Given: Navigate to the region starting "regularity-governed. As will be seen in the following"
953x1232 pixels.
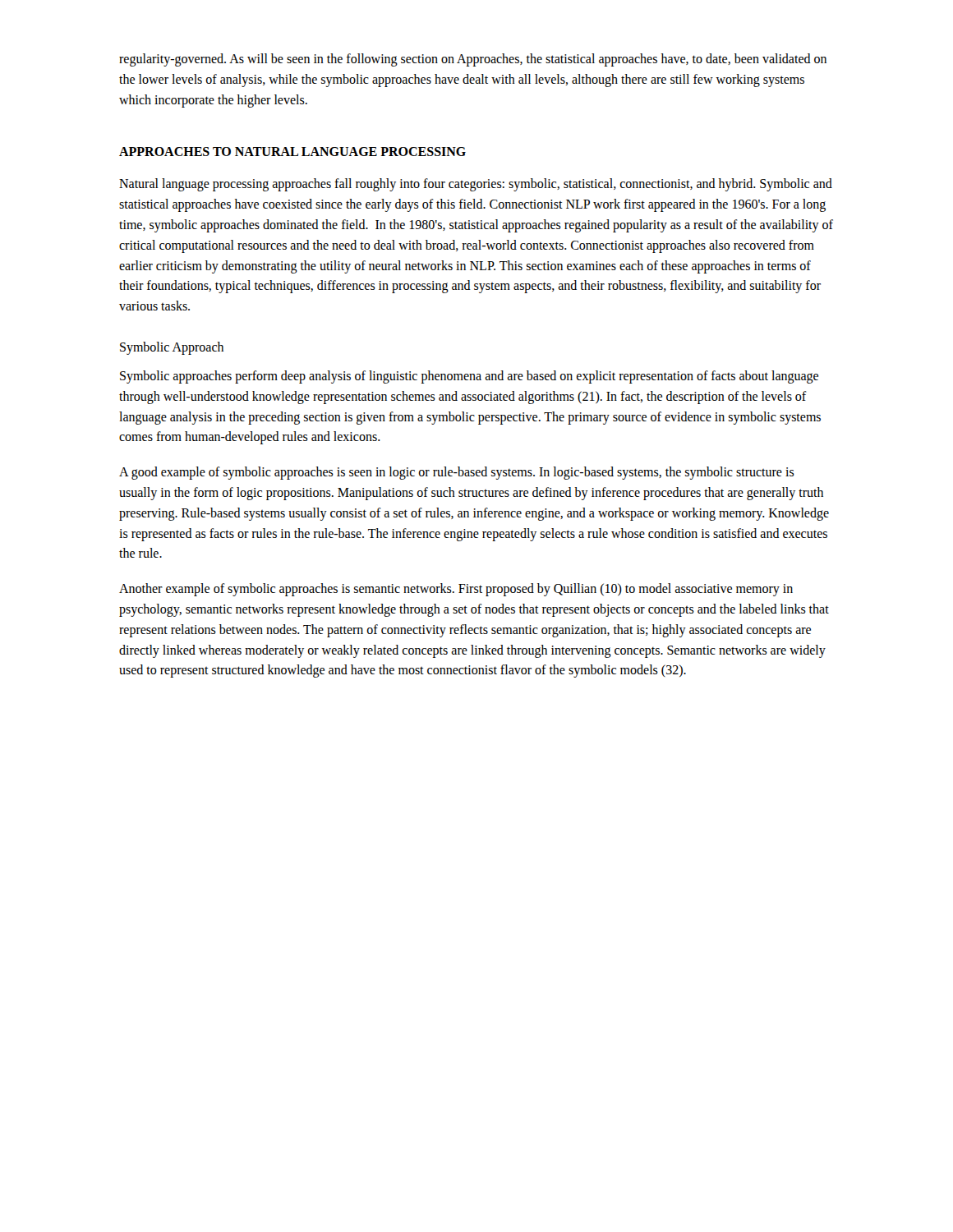Looking at the screenshot, I should (473, 79).
